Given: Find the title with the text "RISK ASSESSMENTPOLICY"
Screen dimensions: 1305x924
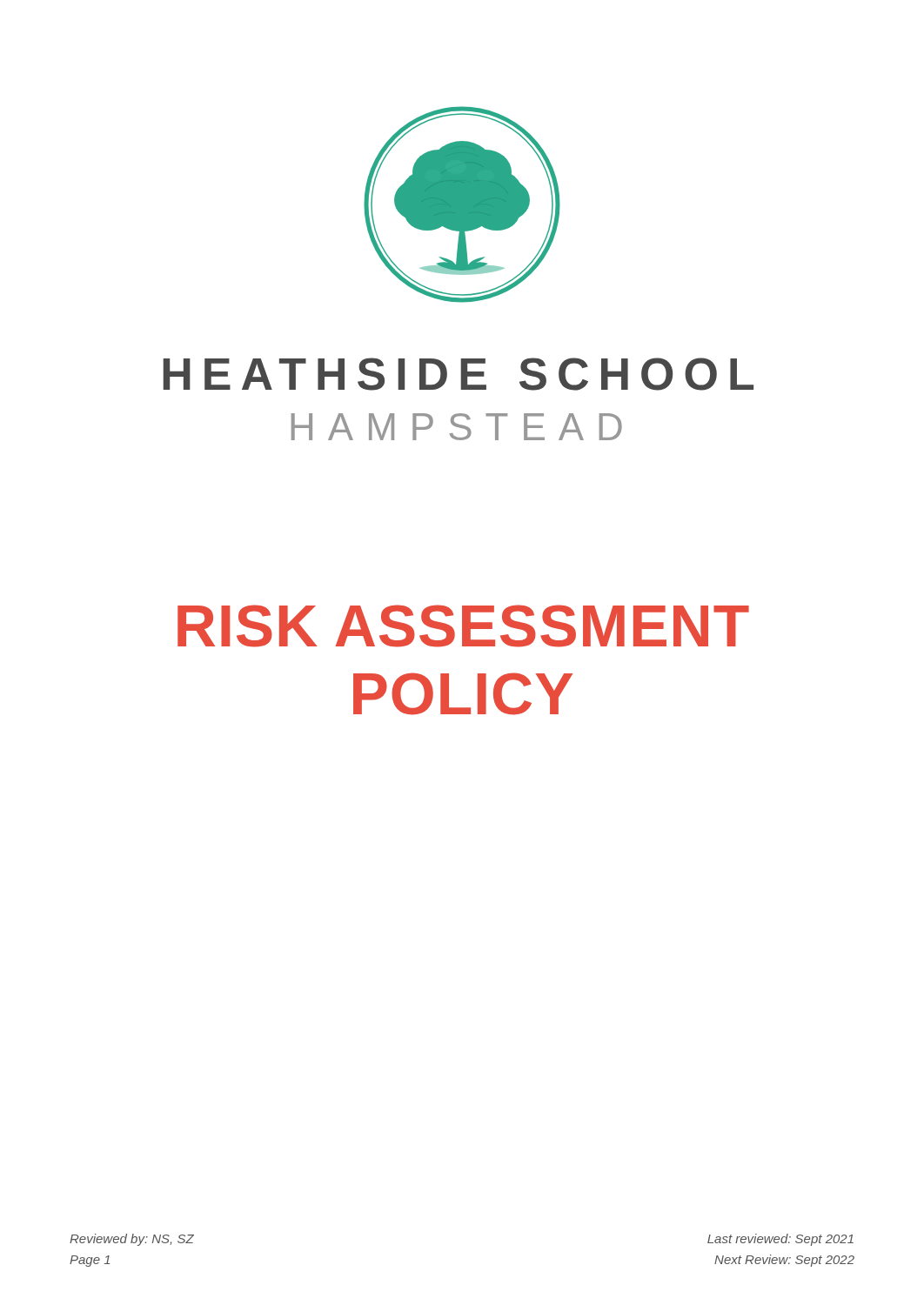Looking at the screenshot, I should coord(462,660).
